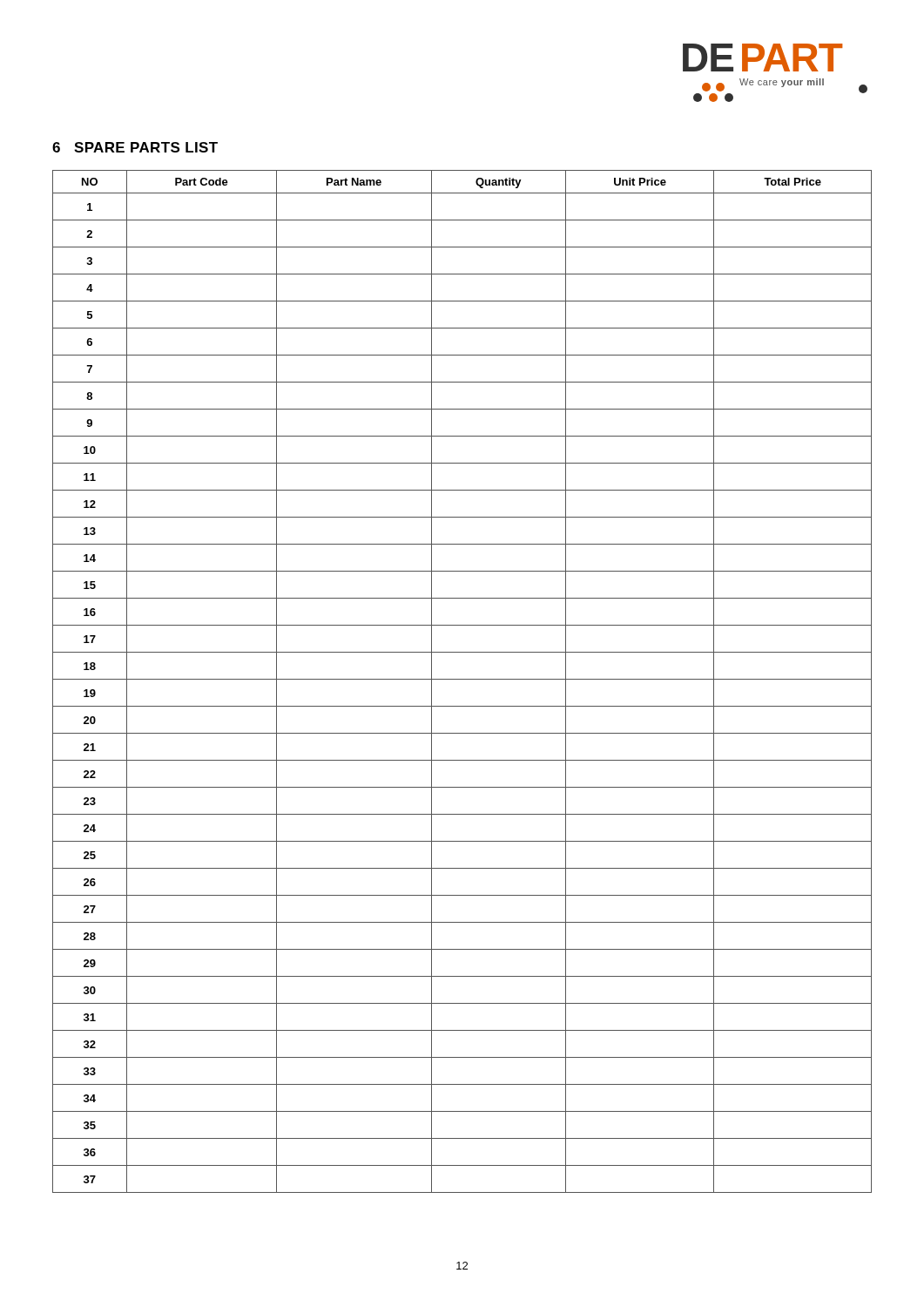Locate the table with the text "Unit Price"

(462, 681)
